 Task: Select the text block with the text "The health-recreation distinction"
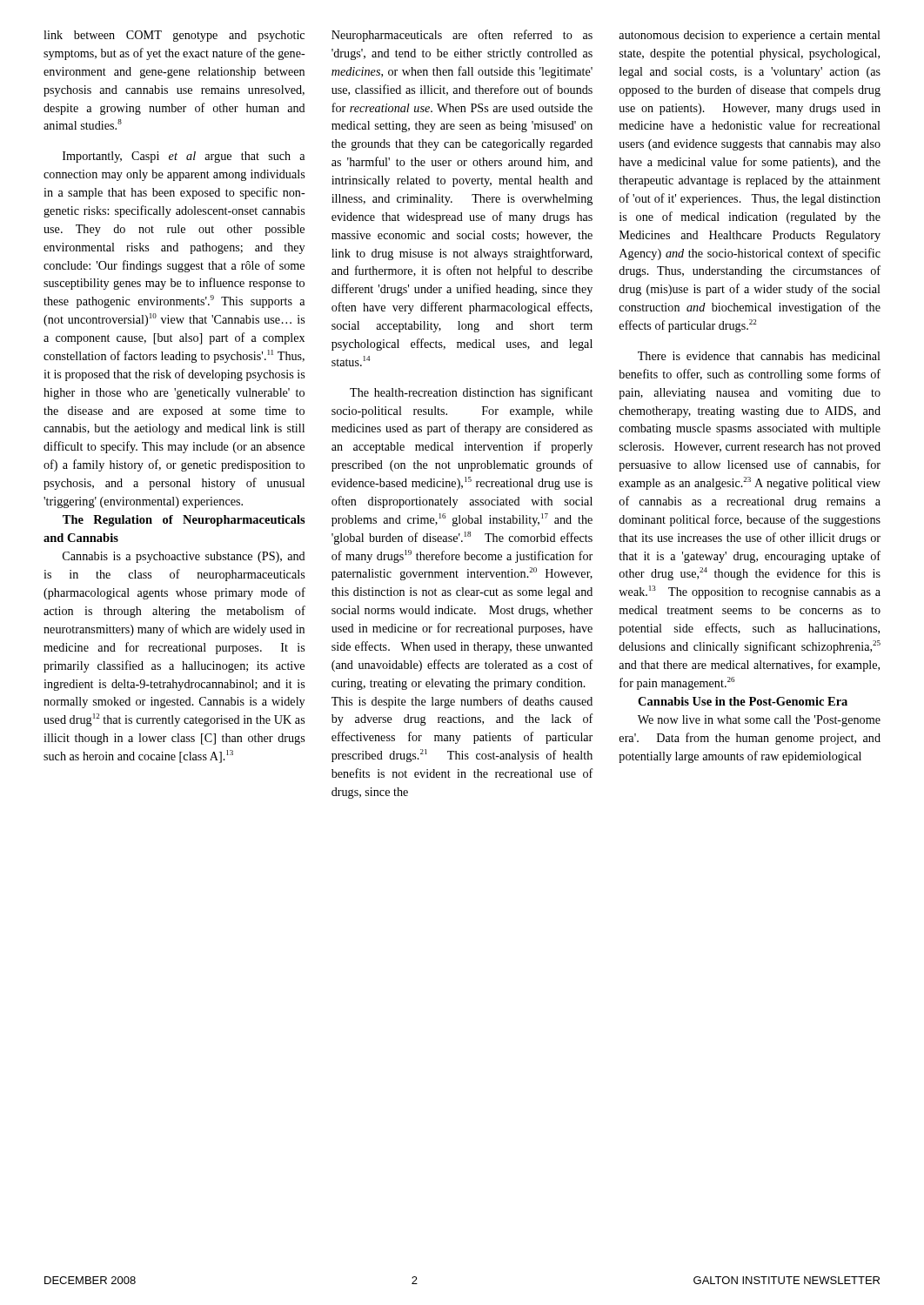(462, 592)
